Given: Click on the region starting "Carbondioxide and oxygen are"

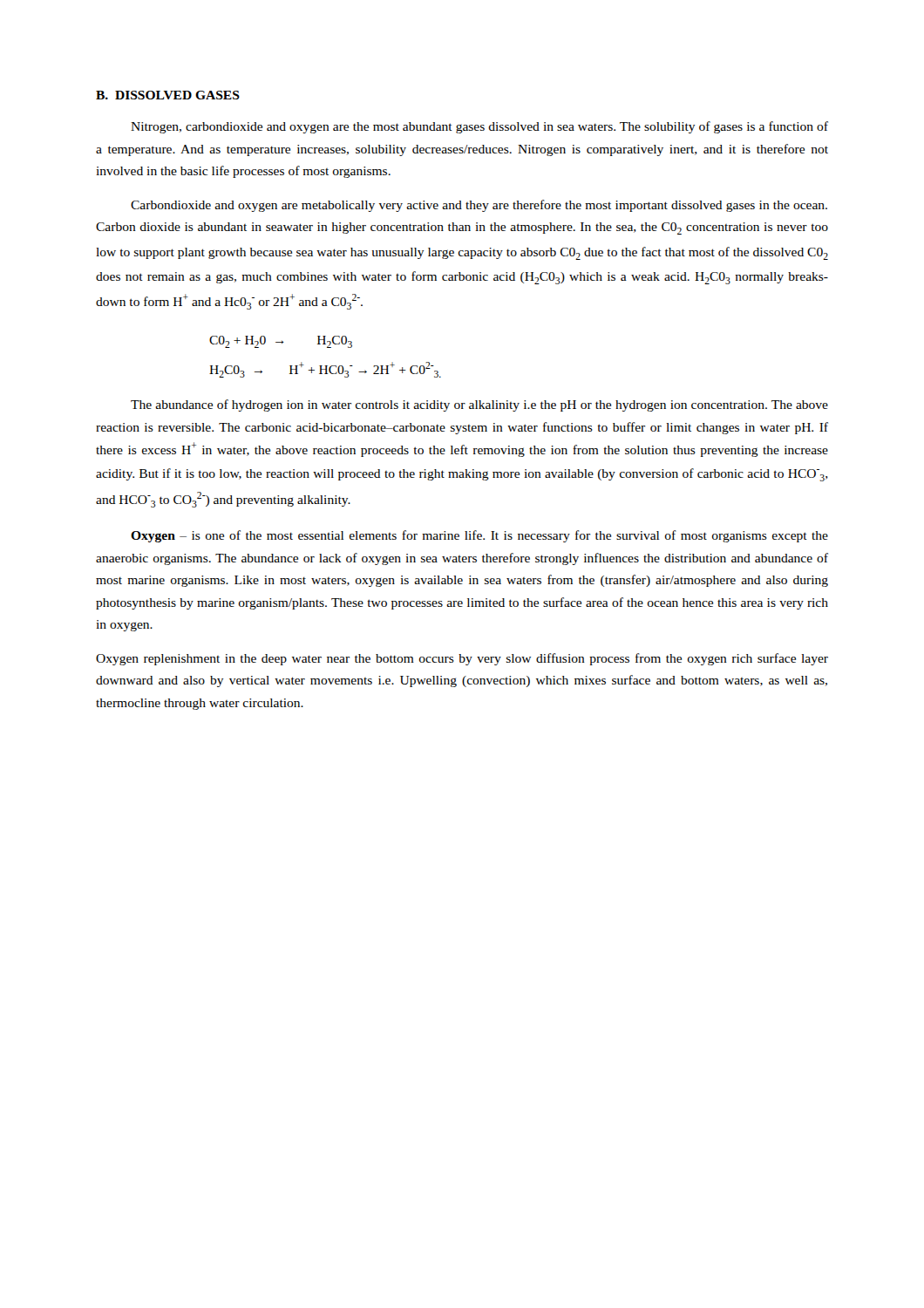Looking at the screenshot, I should (x=462, y=255).
